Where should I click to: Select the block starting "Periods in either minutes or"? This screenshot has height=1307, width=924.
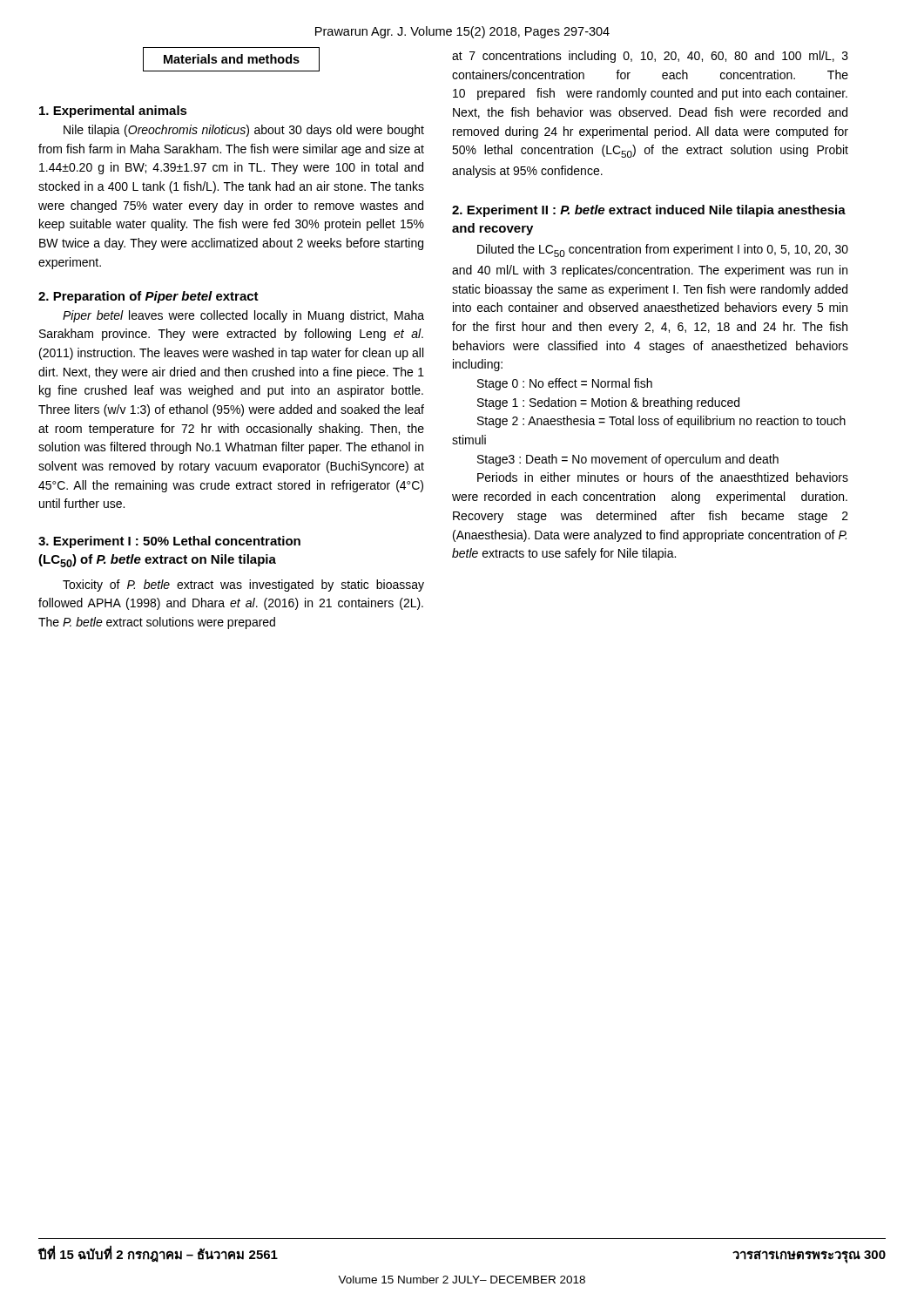(x=650, y=516)
